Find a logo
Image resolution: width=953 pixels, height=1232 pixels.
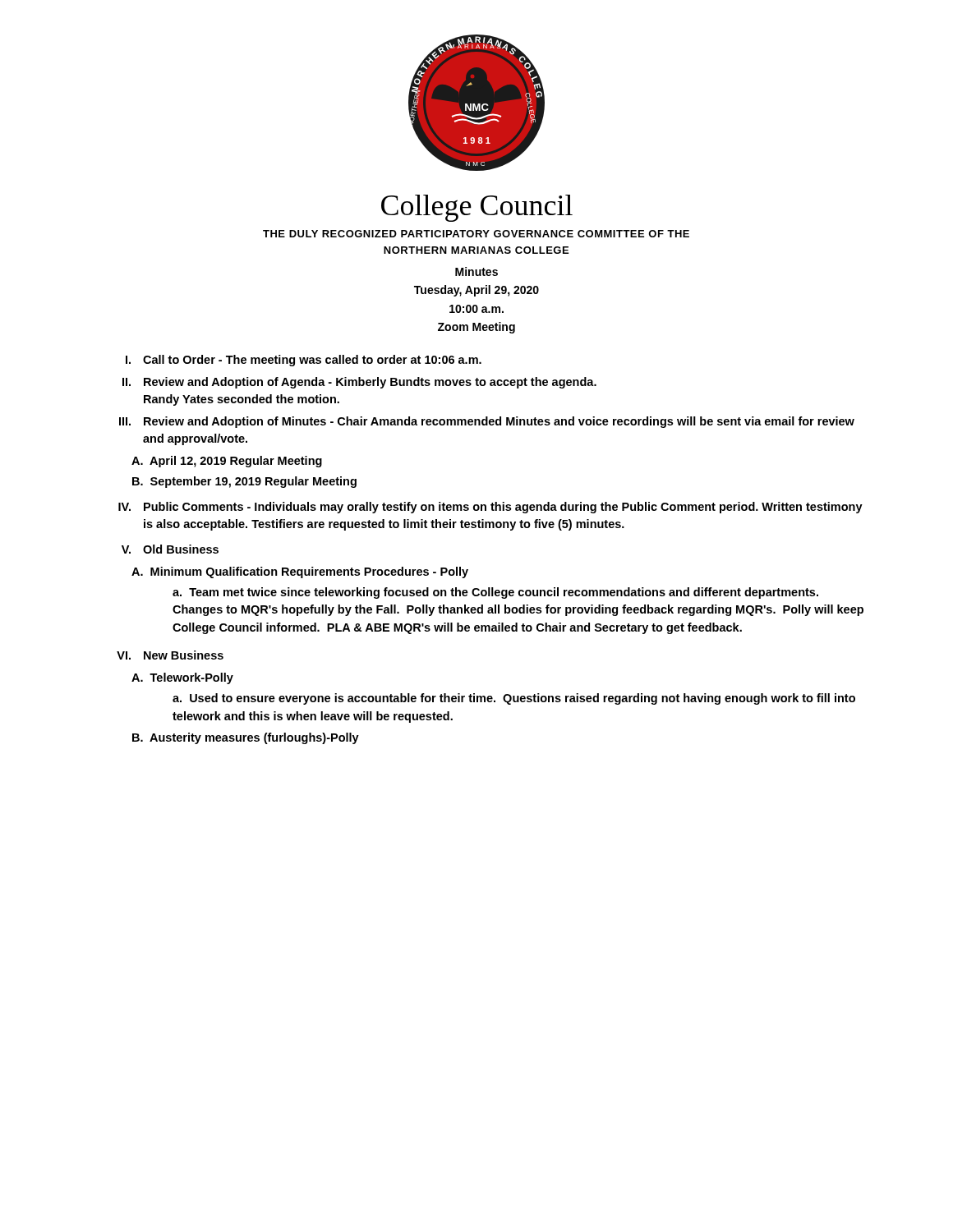pyautogui.click(x=476, y=106)
